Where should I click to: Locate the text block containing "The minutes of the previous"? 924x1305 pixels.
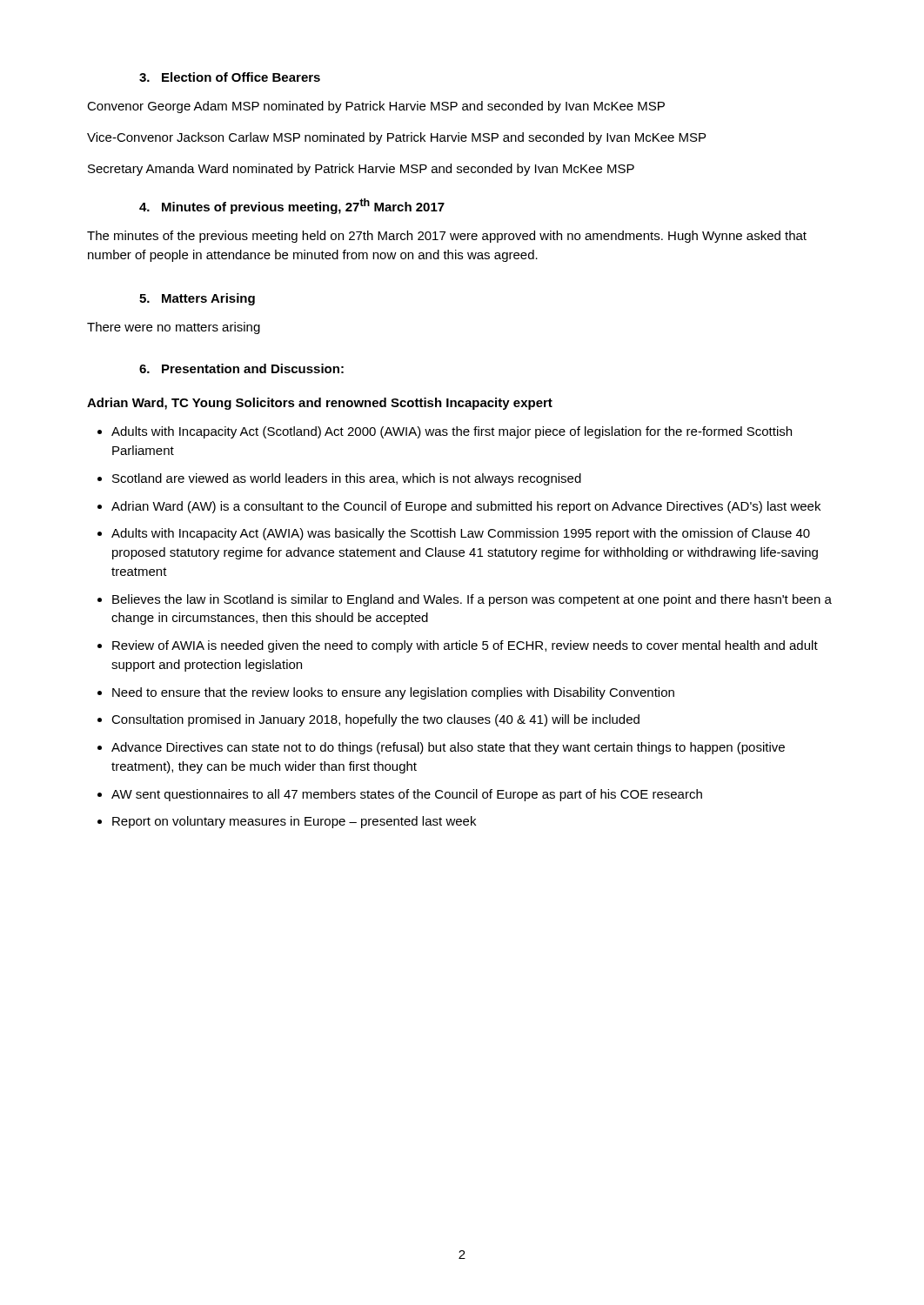tap(447, 245)
